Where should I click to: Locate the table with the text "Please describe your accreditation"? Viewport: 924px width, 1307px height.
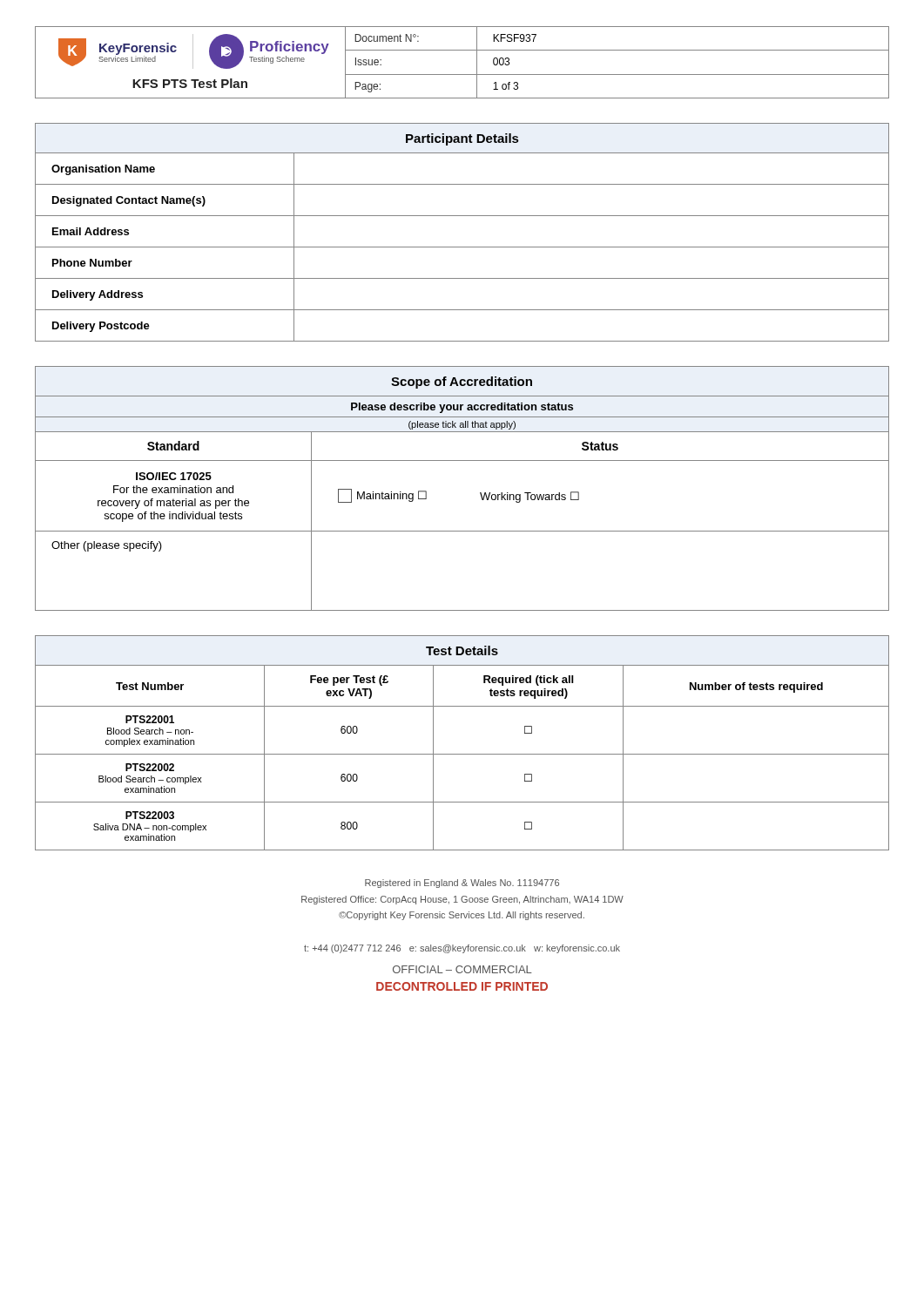tap(462, 488)
